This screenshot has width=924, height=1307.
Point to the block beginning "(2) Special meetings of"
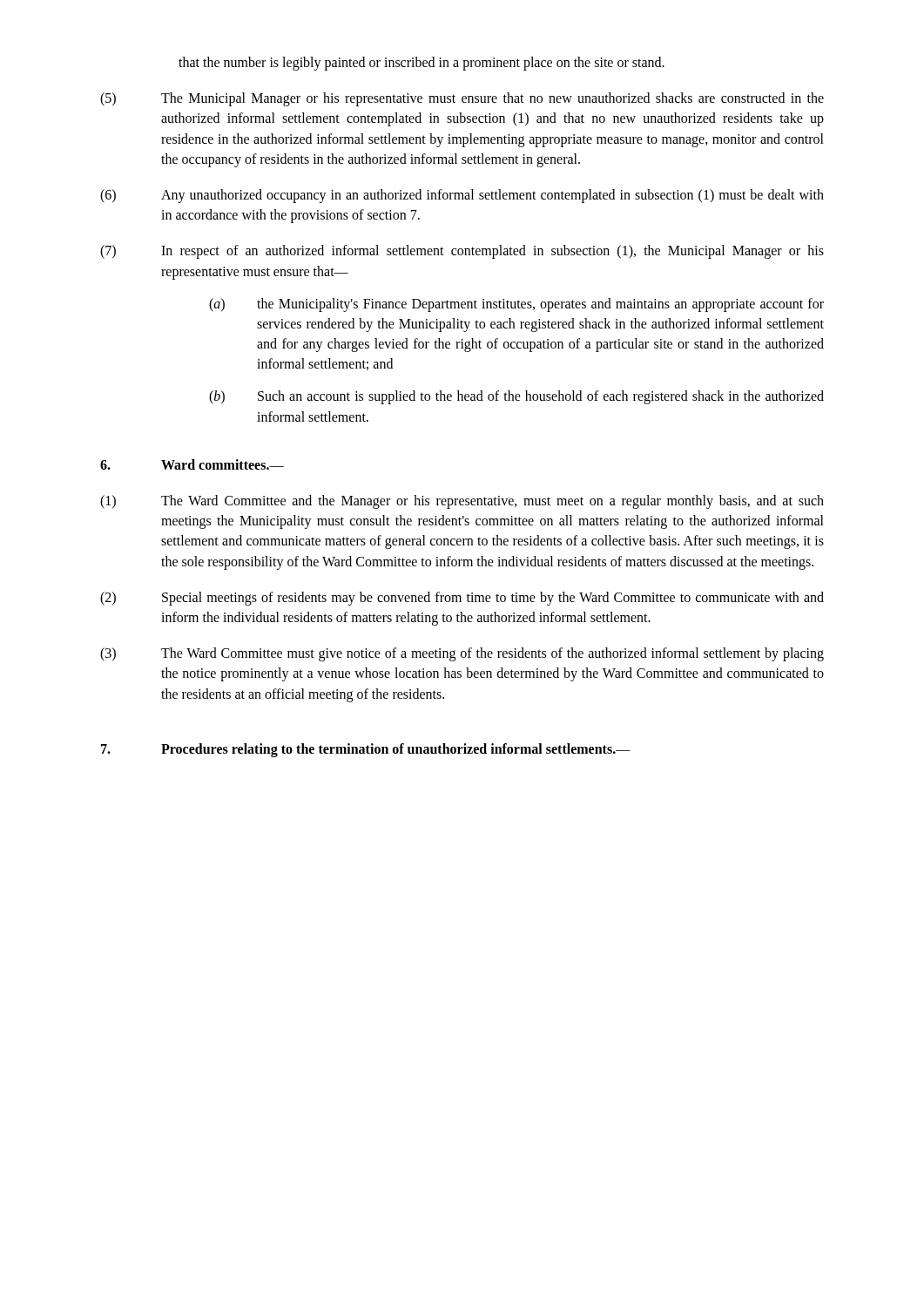pyautogui.click(x=462, y=607)
